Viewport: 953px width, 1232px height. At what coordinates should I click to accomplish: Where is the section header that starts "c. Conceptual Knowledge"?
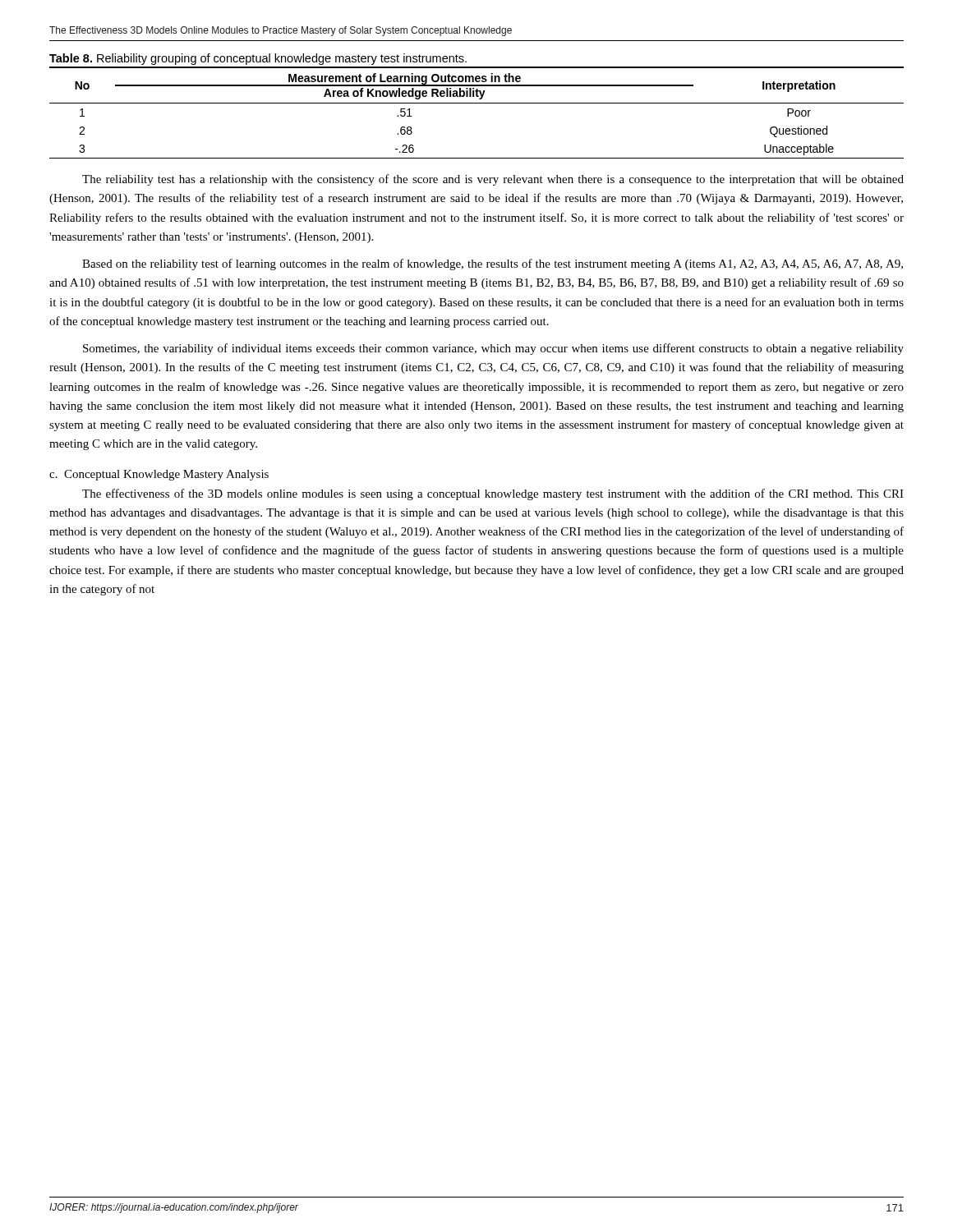coord(159,474)
